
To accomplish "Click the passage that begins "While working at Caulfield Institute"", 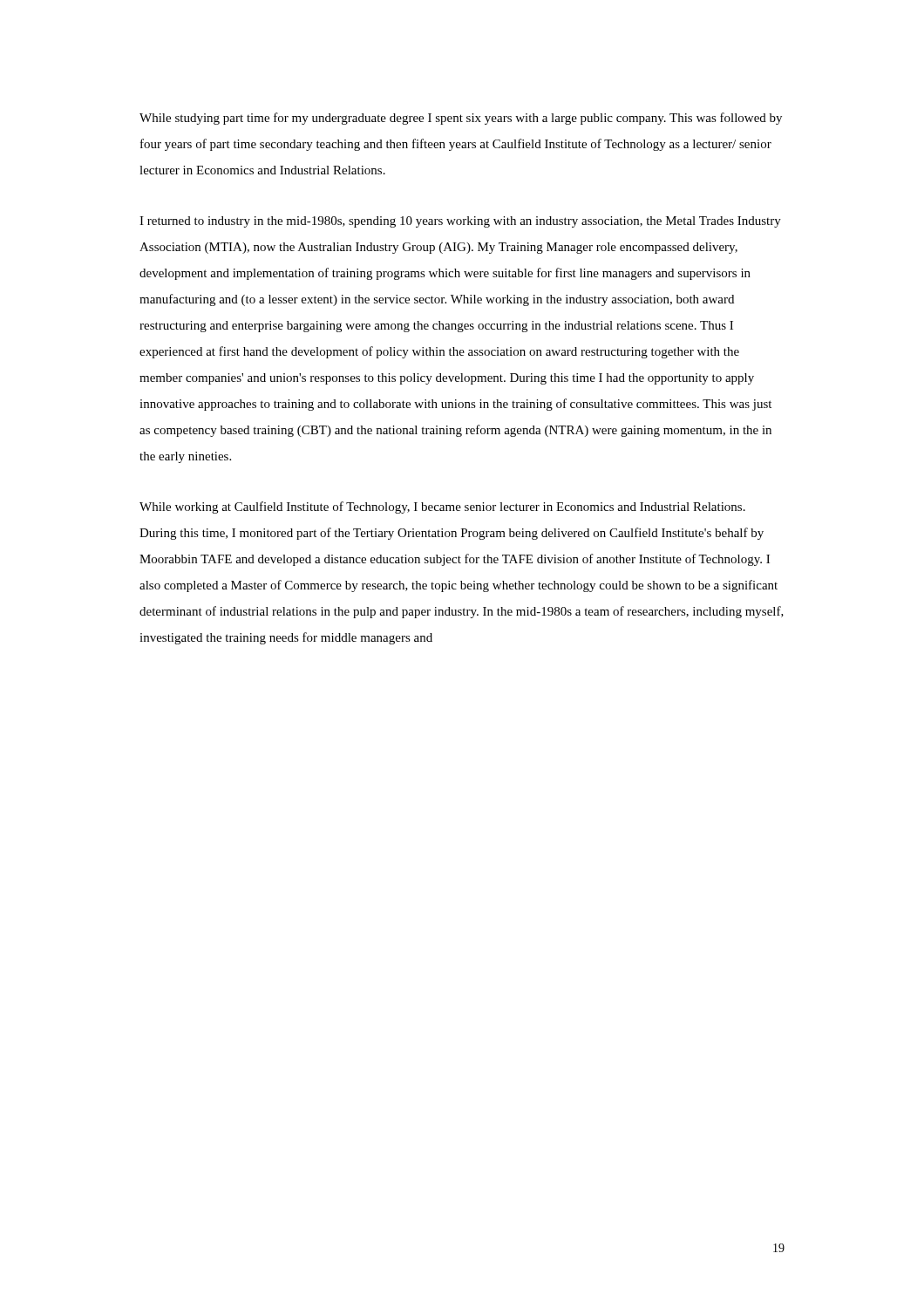I will pyautogui.click(x=462, y=572).
